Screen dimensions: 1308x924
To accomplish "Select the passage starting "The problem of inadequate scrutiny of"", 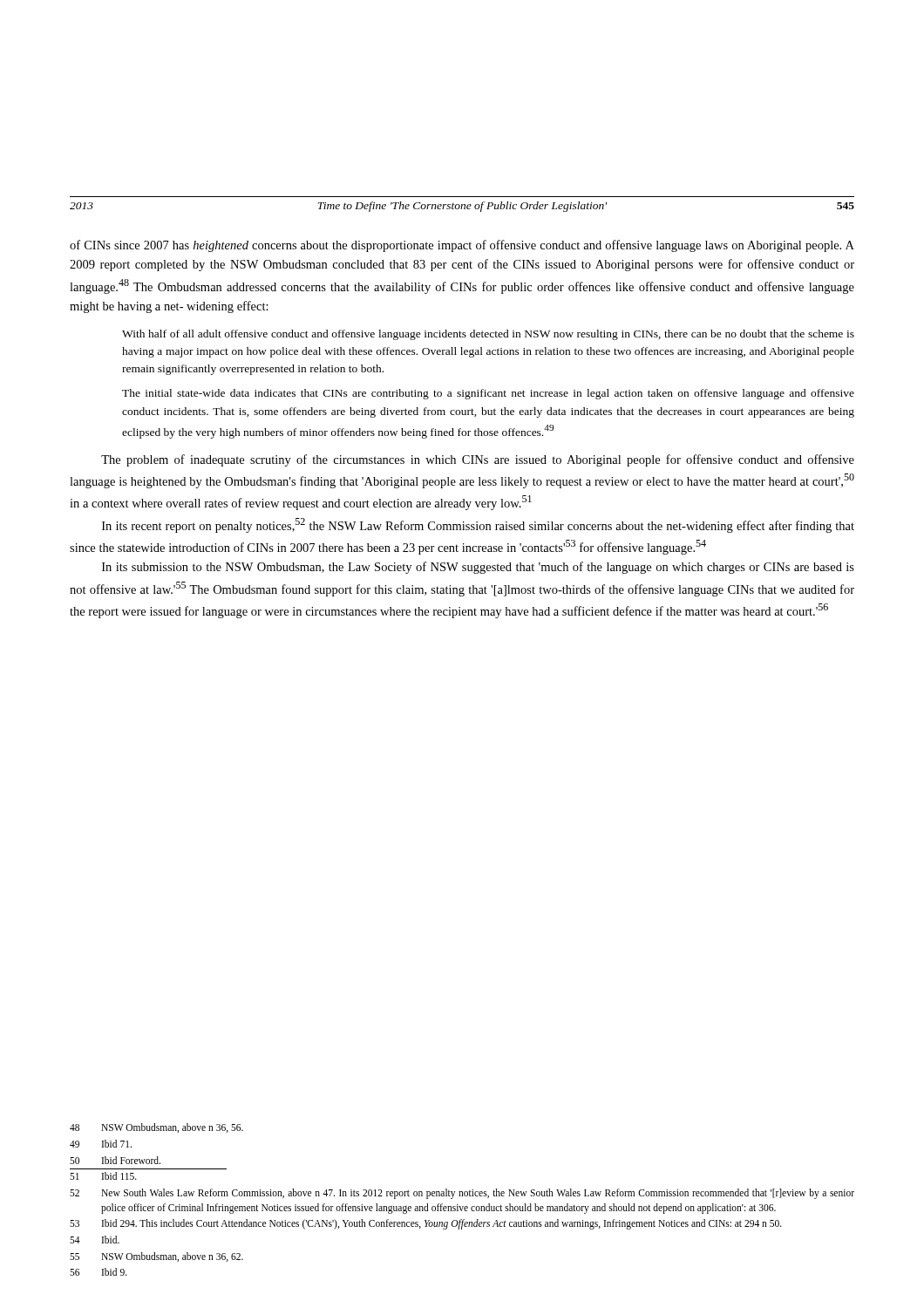I will (x=462, y=482).
